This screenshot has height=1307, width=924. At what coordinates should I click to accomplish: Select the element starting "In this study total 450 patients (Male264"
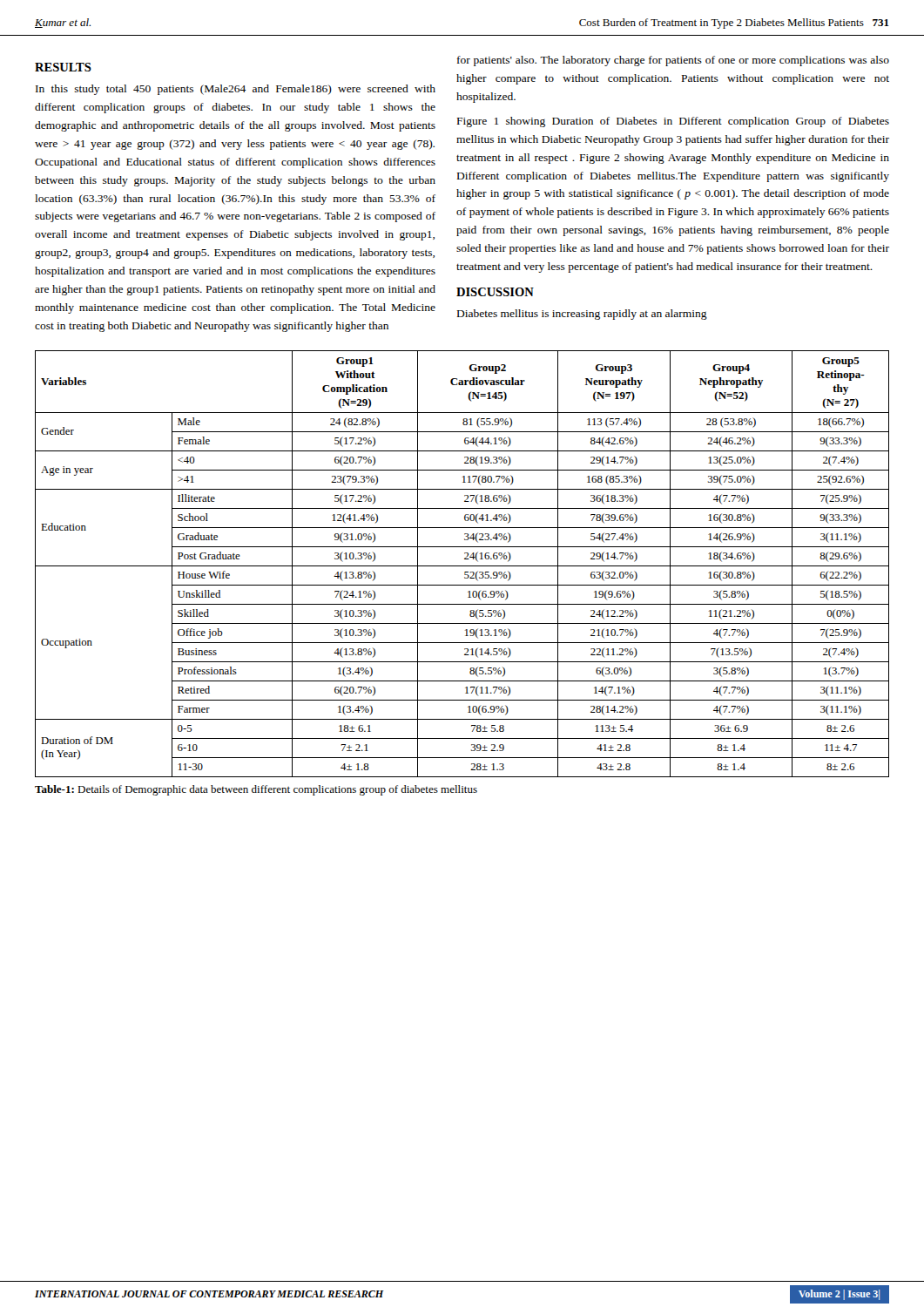point(235,207)
